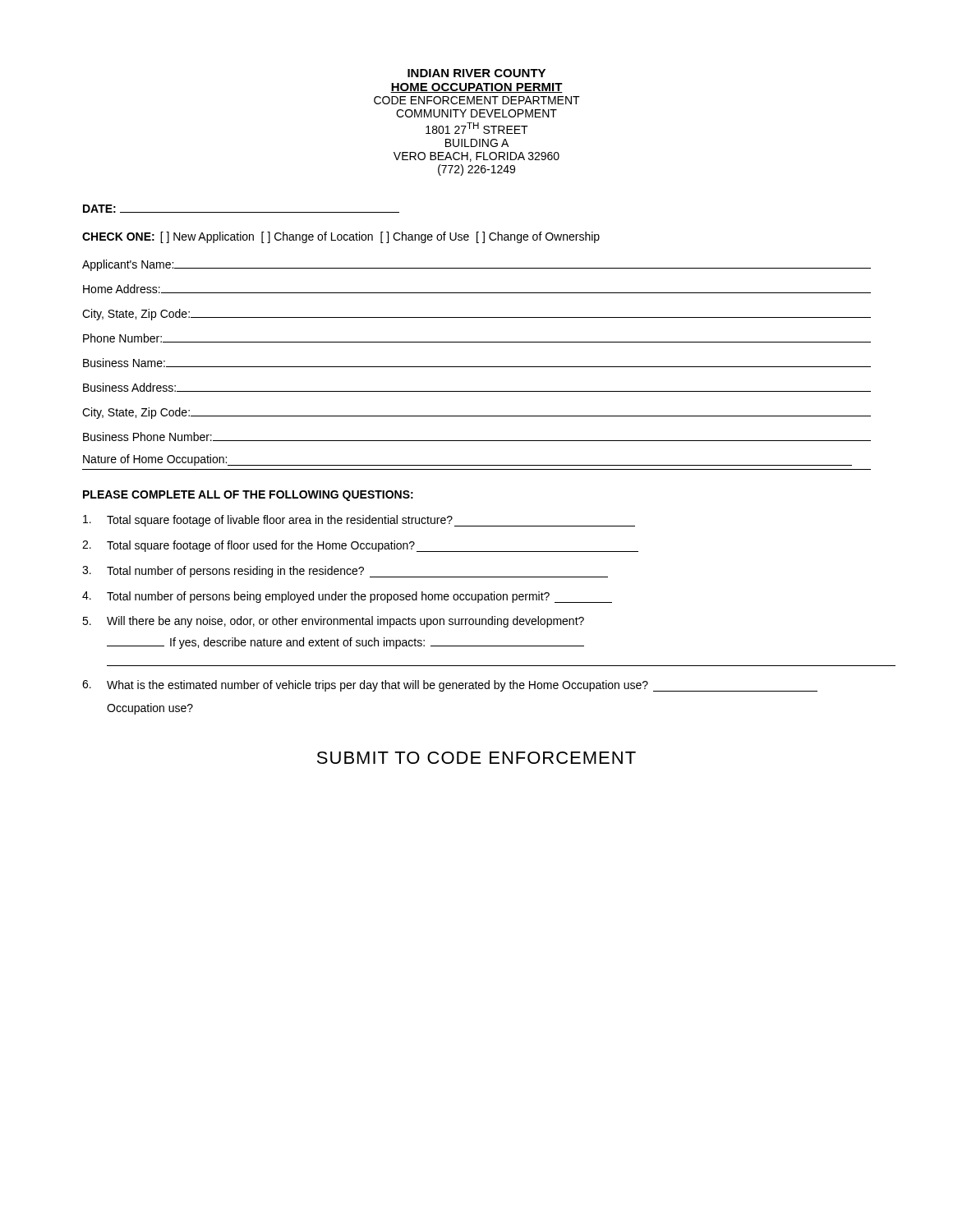Screen dimensions: 1232x953
Task: Locate the text "Business Address:"
Action: pyautogui.click(x=476, y=386)
